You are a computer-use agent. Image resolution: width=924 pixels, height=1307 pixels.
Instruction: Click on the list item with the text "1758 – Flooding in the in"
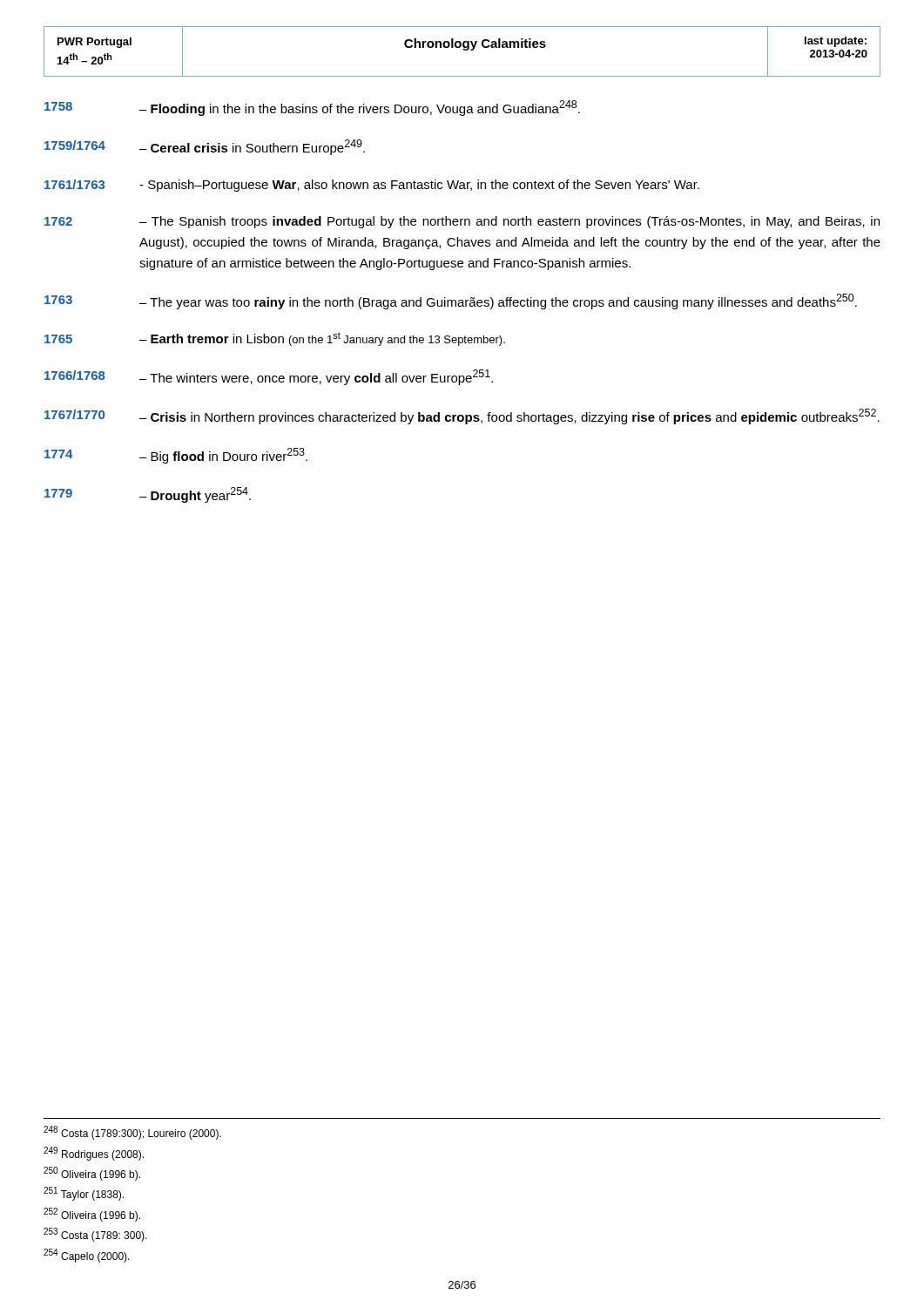(x=462, y=108)
